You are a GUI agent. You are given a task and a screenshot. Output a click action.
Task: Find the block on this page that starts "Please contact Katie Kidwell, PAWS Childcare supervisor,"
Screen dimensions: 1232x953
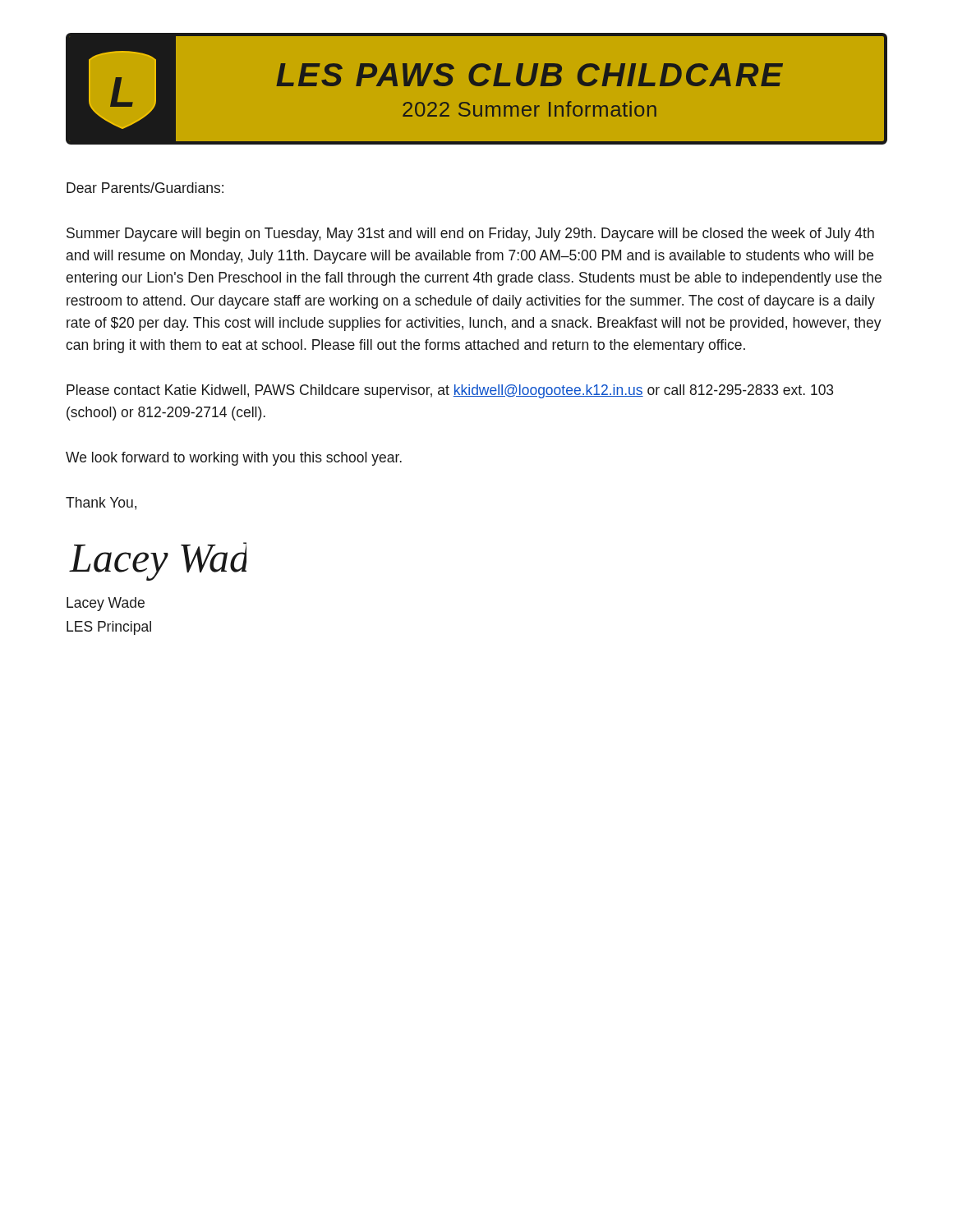pos(450,401)
